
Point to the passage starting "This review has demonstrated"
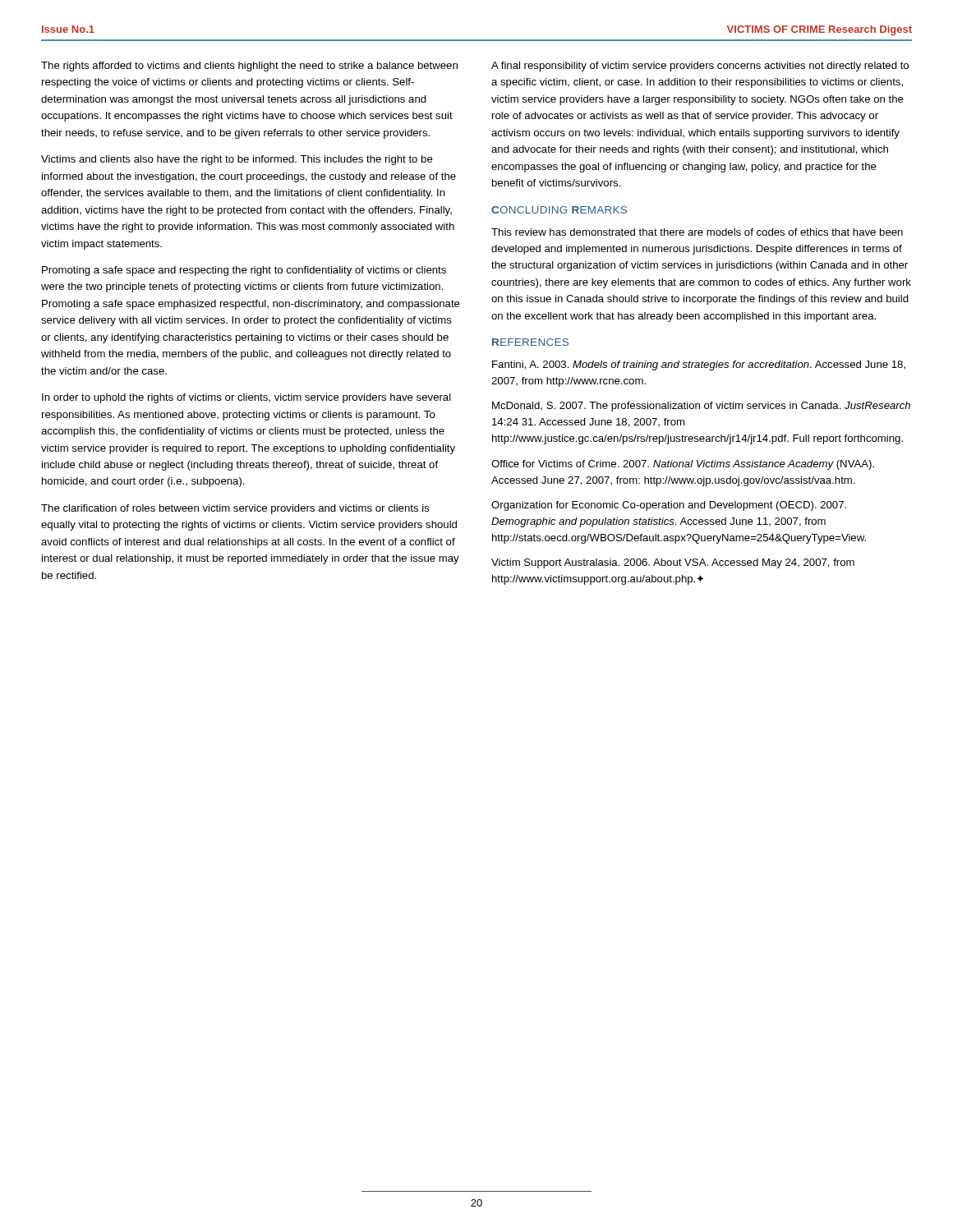coord(702,274)
